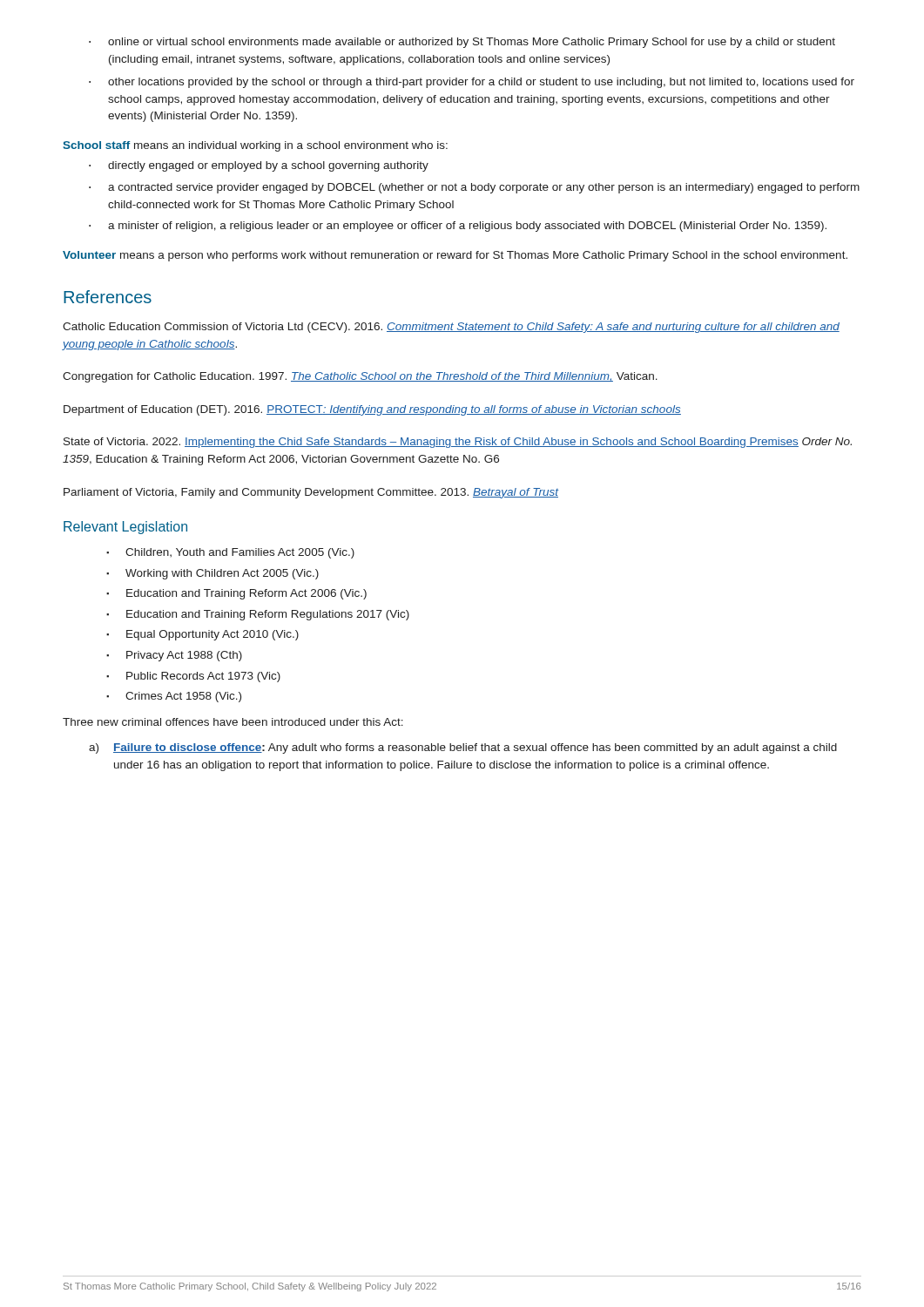924x1307 pixels.
Task: Locate the text block starting "Department of Education (DET). 2016."
Action: tap(372, 409)
